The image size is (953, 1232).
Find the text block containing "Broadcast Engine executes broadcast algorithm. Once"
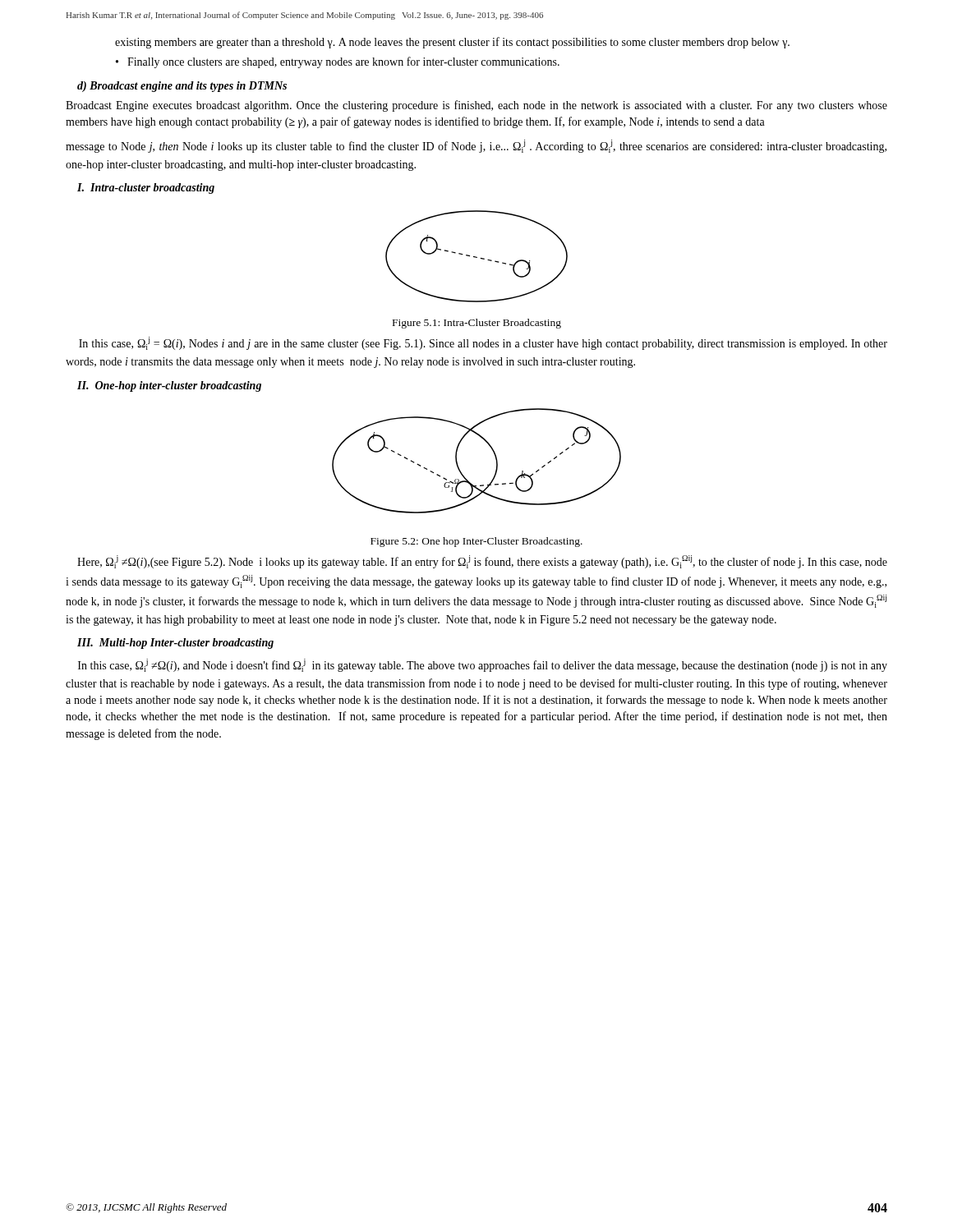pos(476,114)
